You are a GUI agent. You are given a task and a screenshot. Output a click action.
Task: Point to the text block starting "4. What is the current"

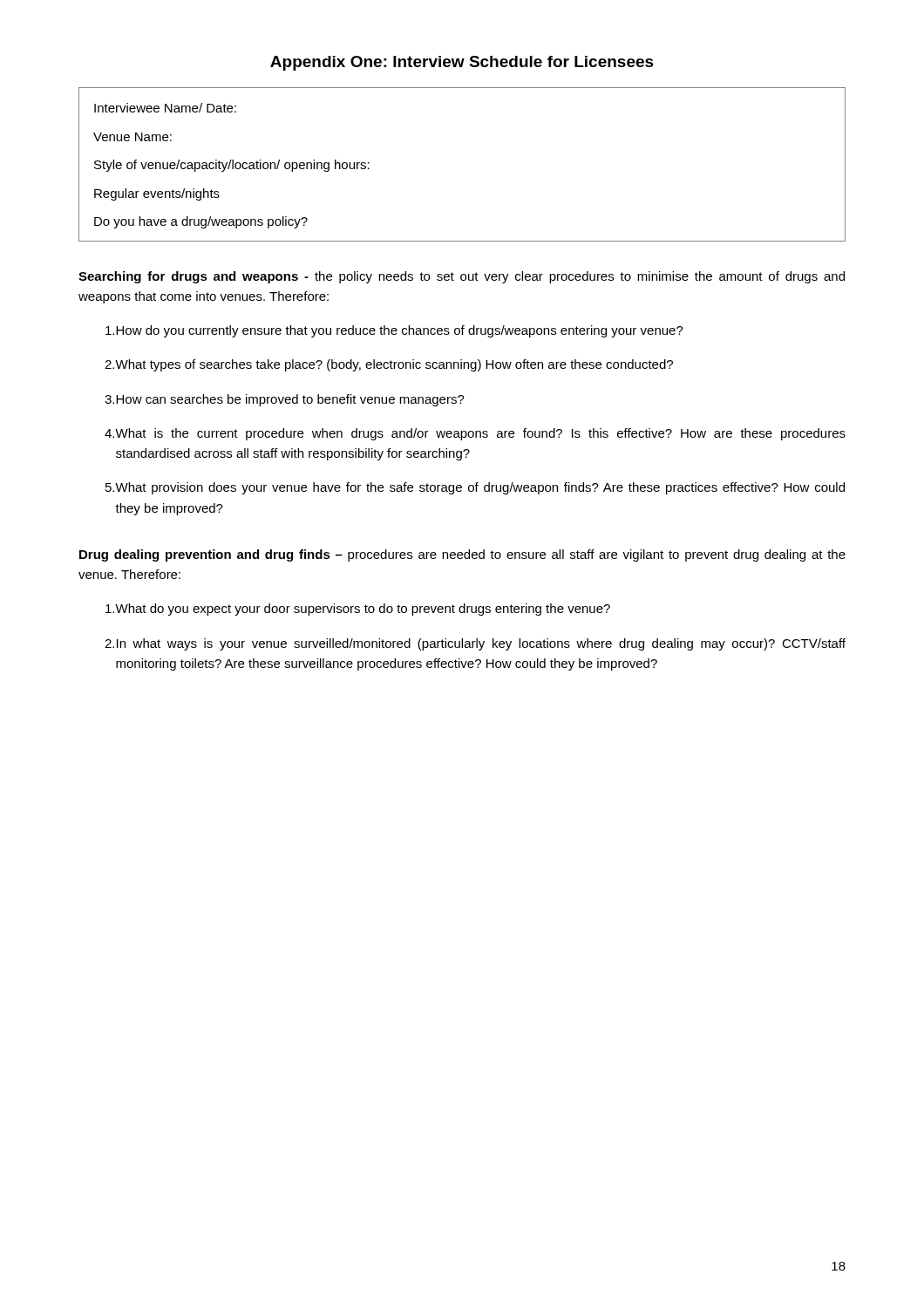click(x=462, y=443)
